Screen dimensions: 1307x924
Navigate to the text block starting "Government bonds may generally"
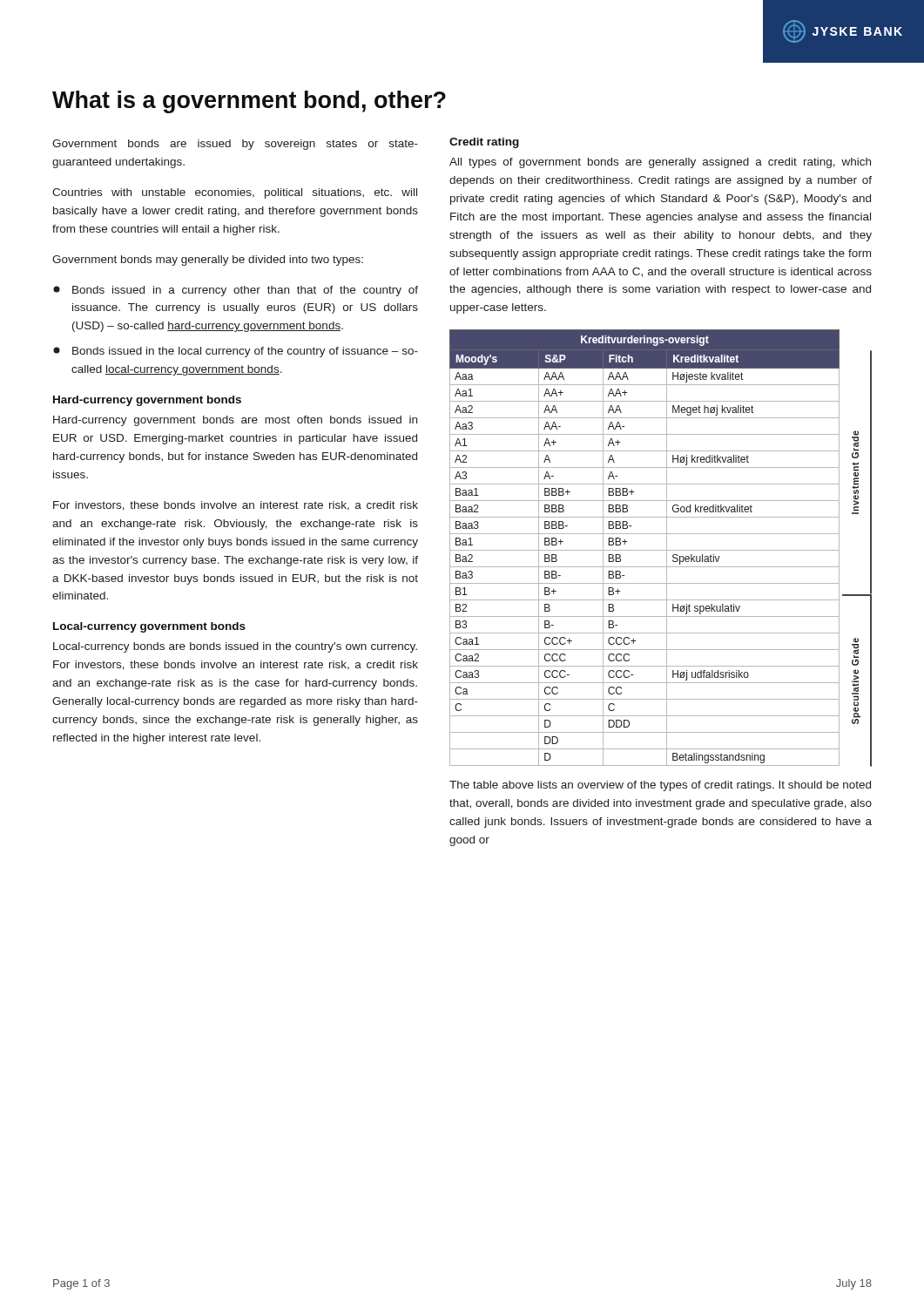(x=208, y=259)
